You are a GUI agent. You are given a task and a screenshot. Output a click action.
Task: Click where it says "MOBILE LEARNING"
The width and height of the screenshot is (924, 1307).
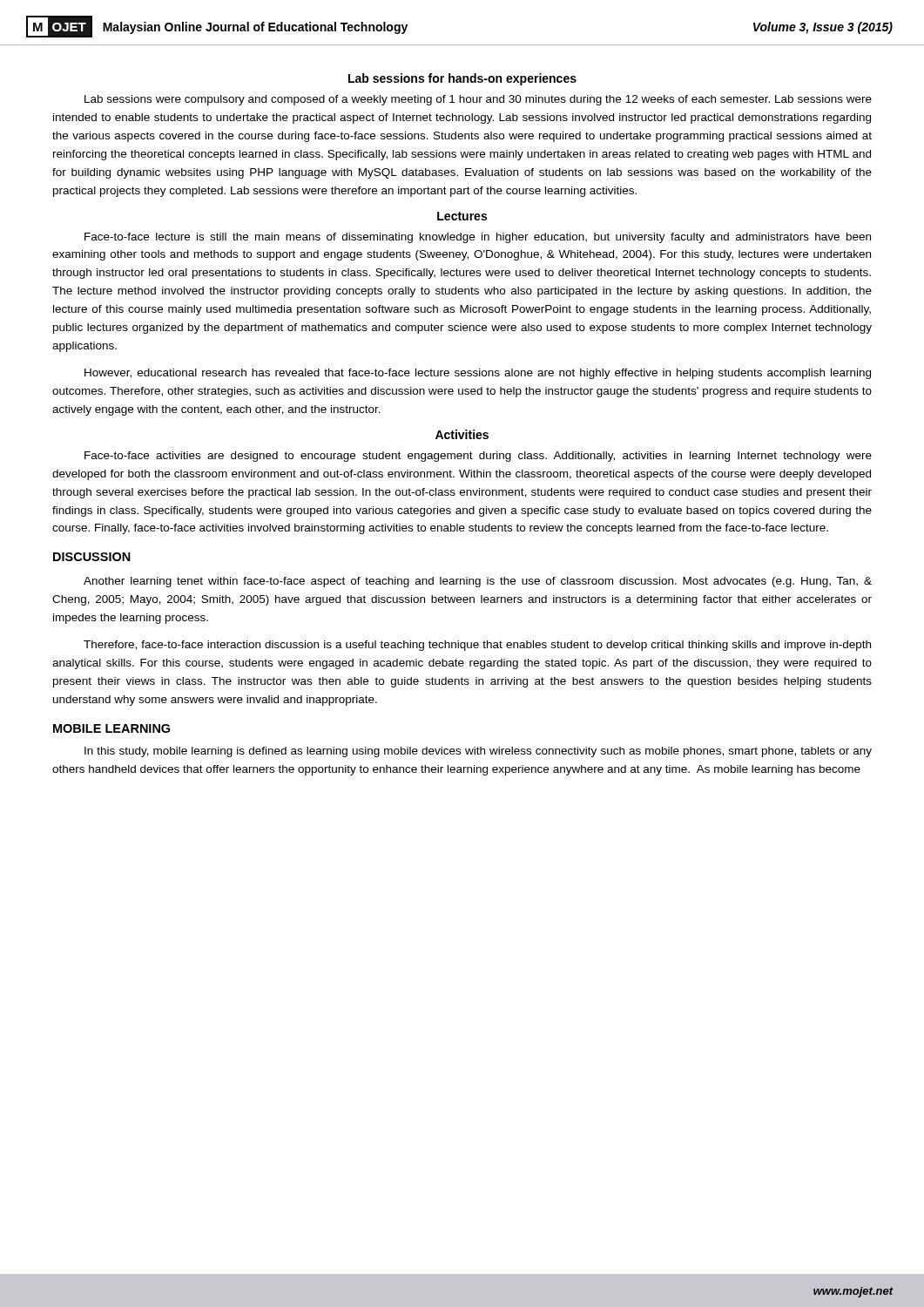click(112, 728)
